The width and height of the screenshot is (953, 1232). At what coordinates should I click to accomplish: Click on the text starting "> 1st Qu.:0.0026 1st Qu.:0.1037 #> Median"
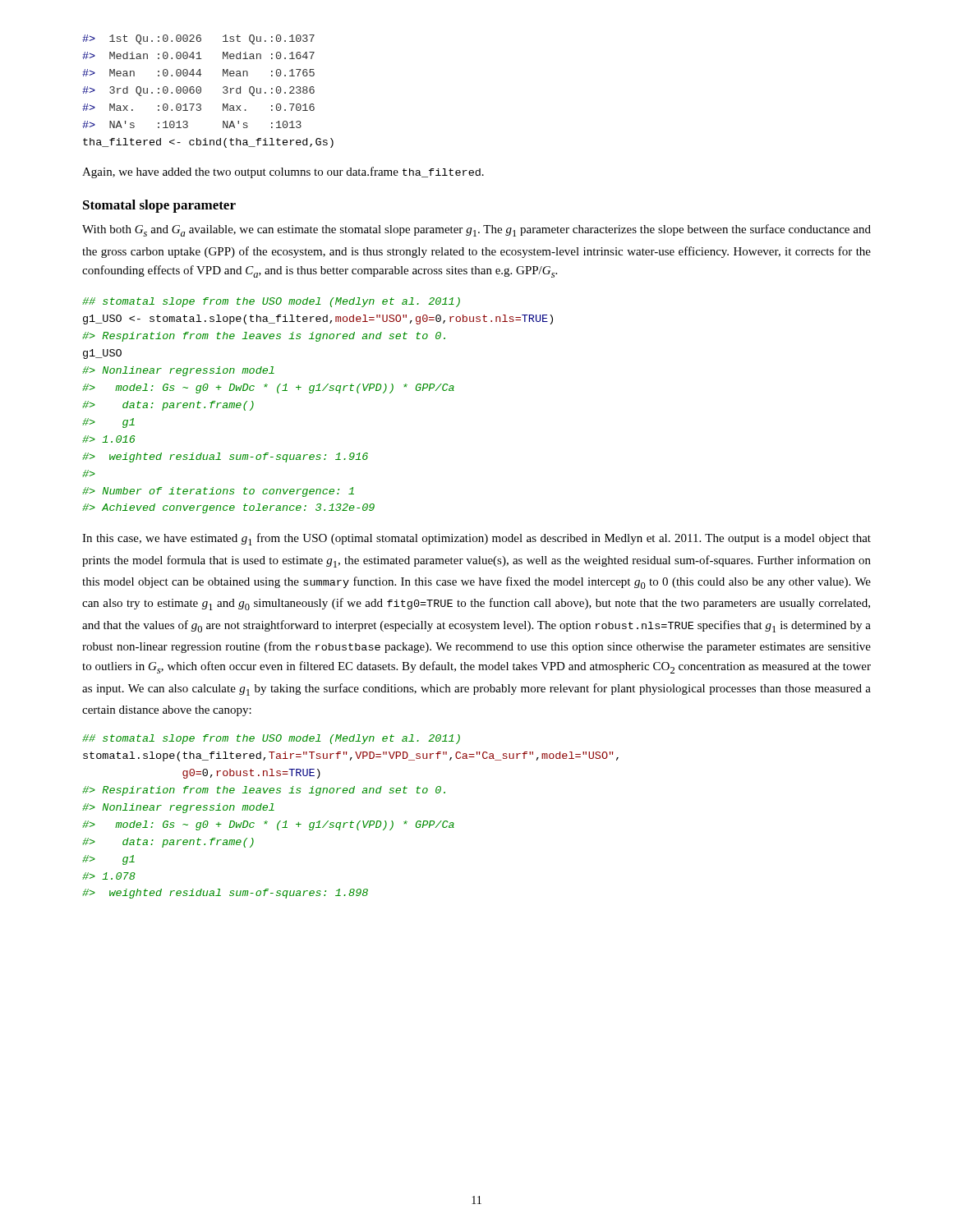coord(198,39)
